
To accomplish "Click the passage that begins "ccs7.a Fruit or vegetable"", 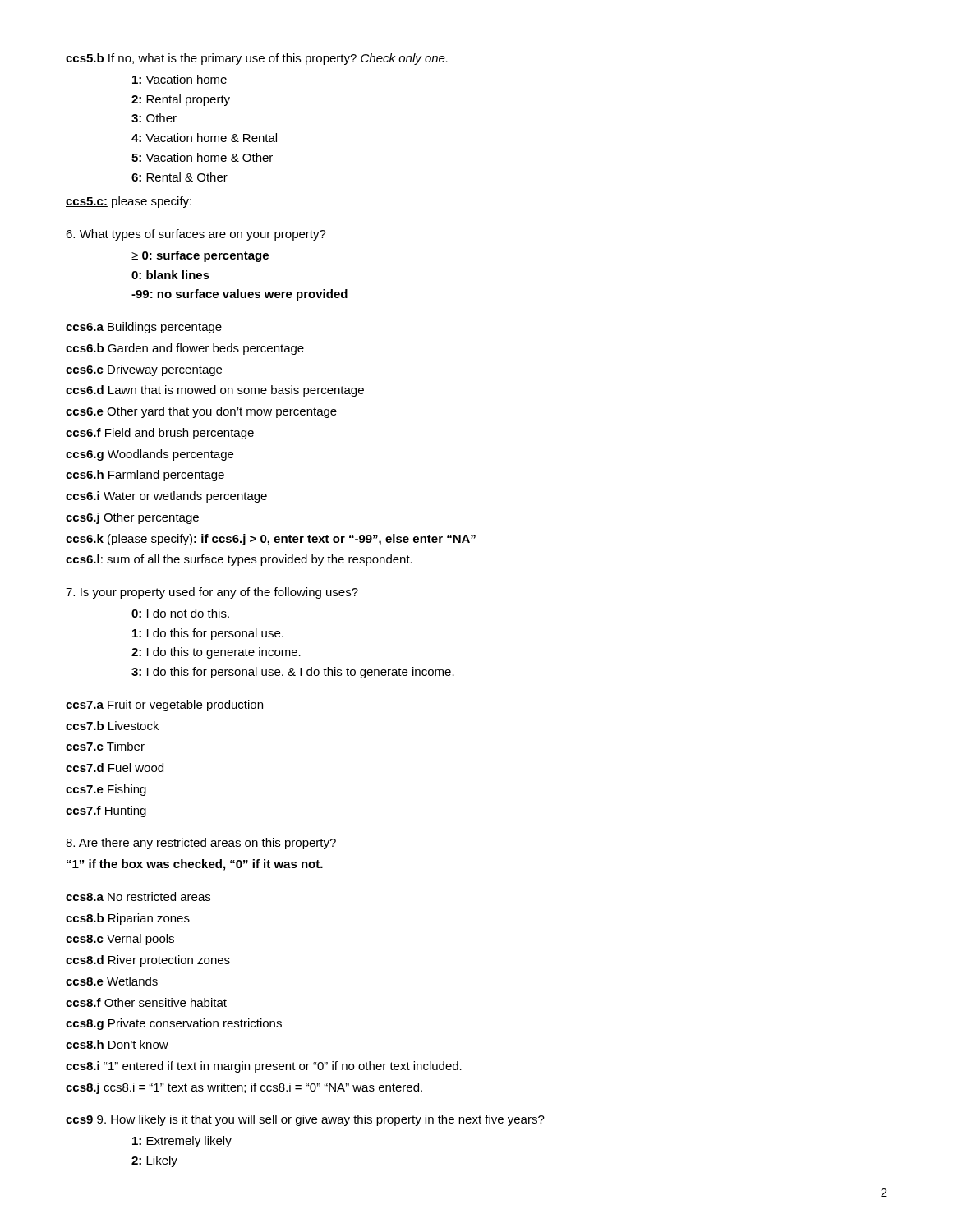I will pos(164,706).
